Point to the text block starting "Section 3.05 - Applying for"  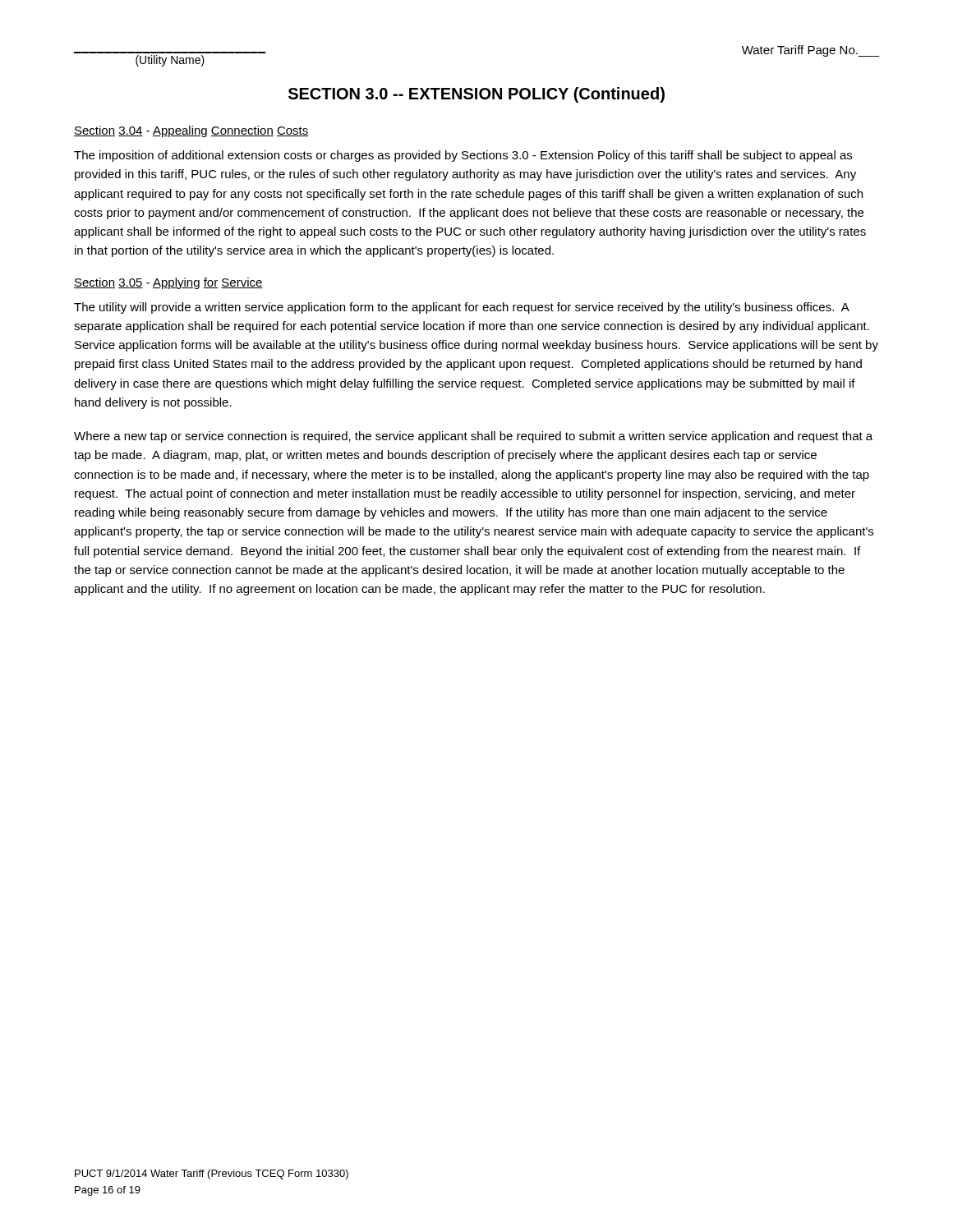(168, 282)
